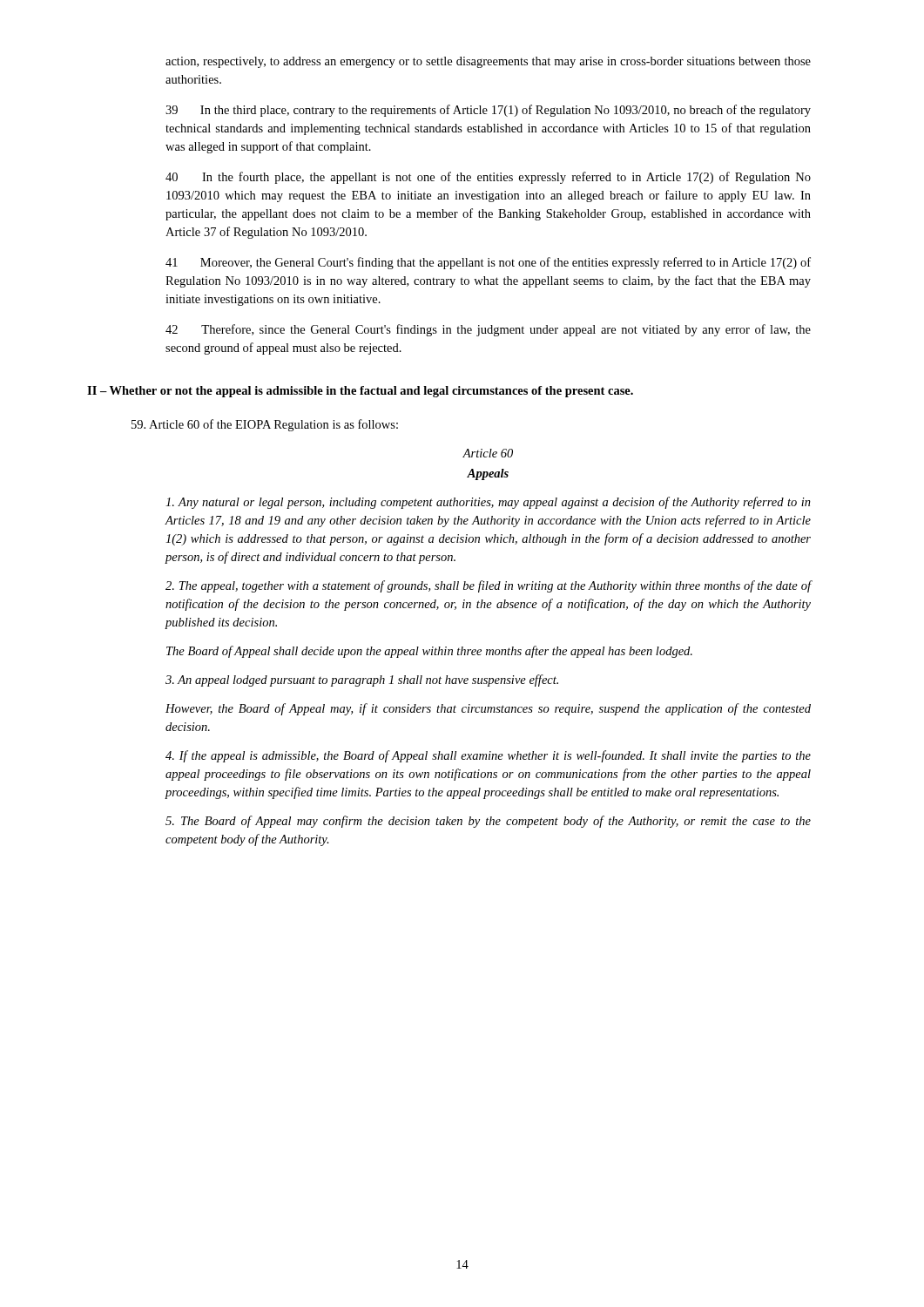Viewport: 924px width, 1307px height.
Task: Find the text block that reads "If the appeal is admissible,"
Action: [488, 774]
